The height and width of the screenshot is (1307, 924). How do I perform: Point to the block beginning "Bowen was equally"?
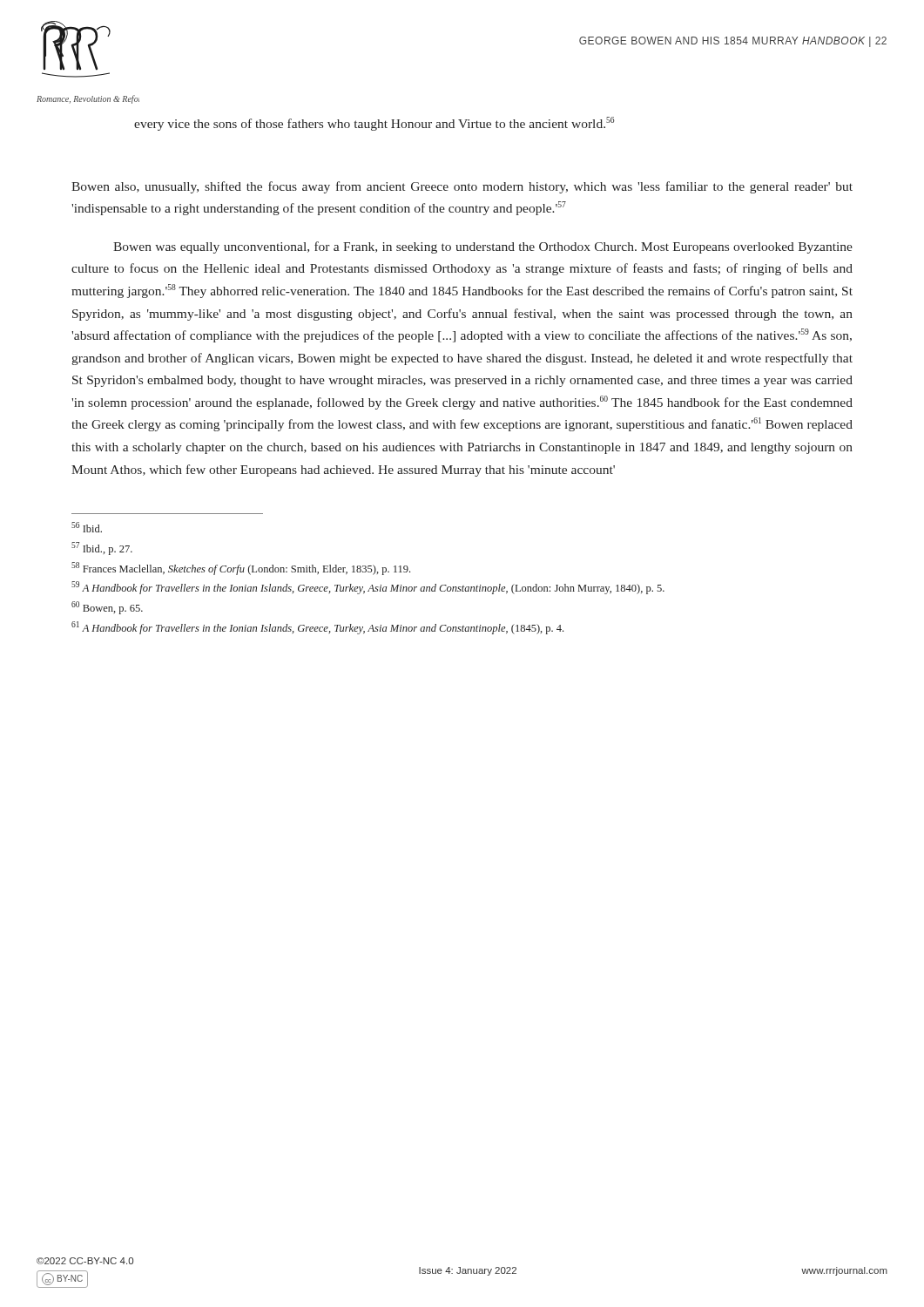pos(462,357)
